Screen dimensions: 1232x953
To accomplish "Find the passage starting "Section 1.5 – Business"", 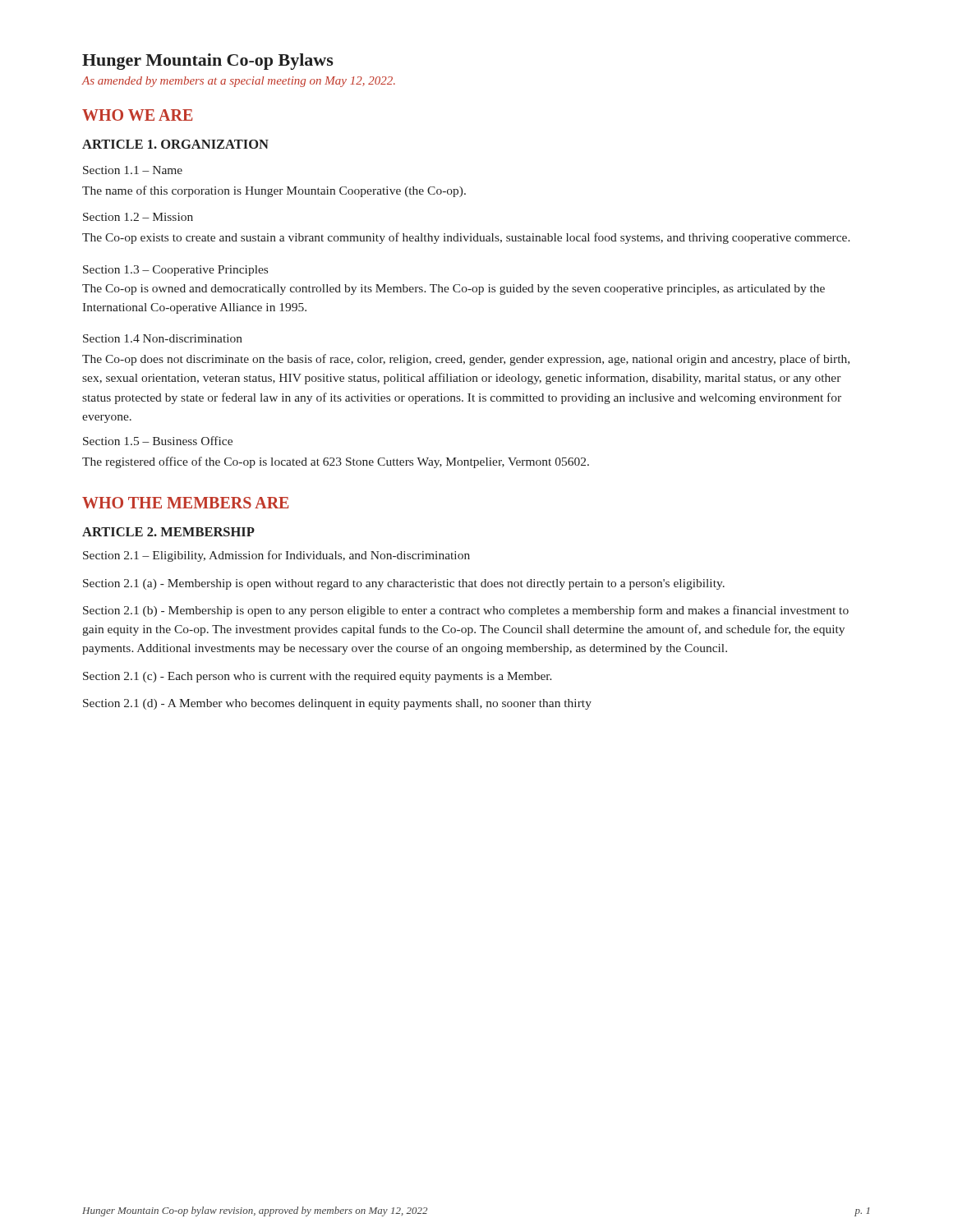I will click(158, 441).
